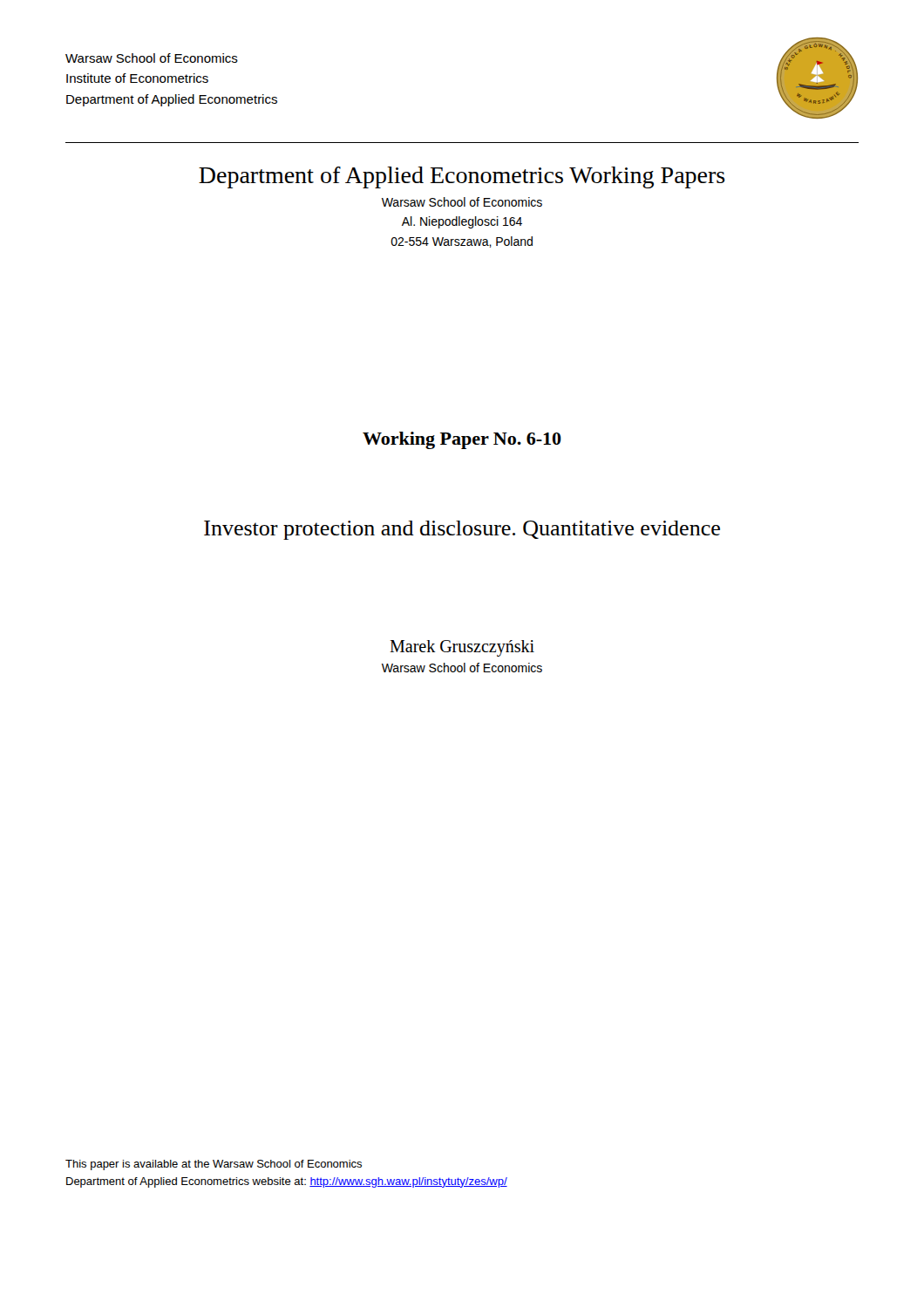
Task: Point to "Marek Gruszczyński Warsaw School of Economics"
Action: 462,656
